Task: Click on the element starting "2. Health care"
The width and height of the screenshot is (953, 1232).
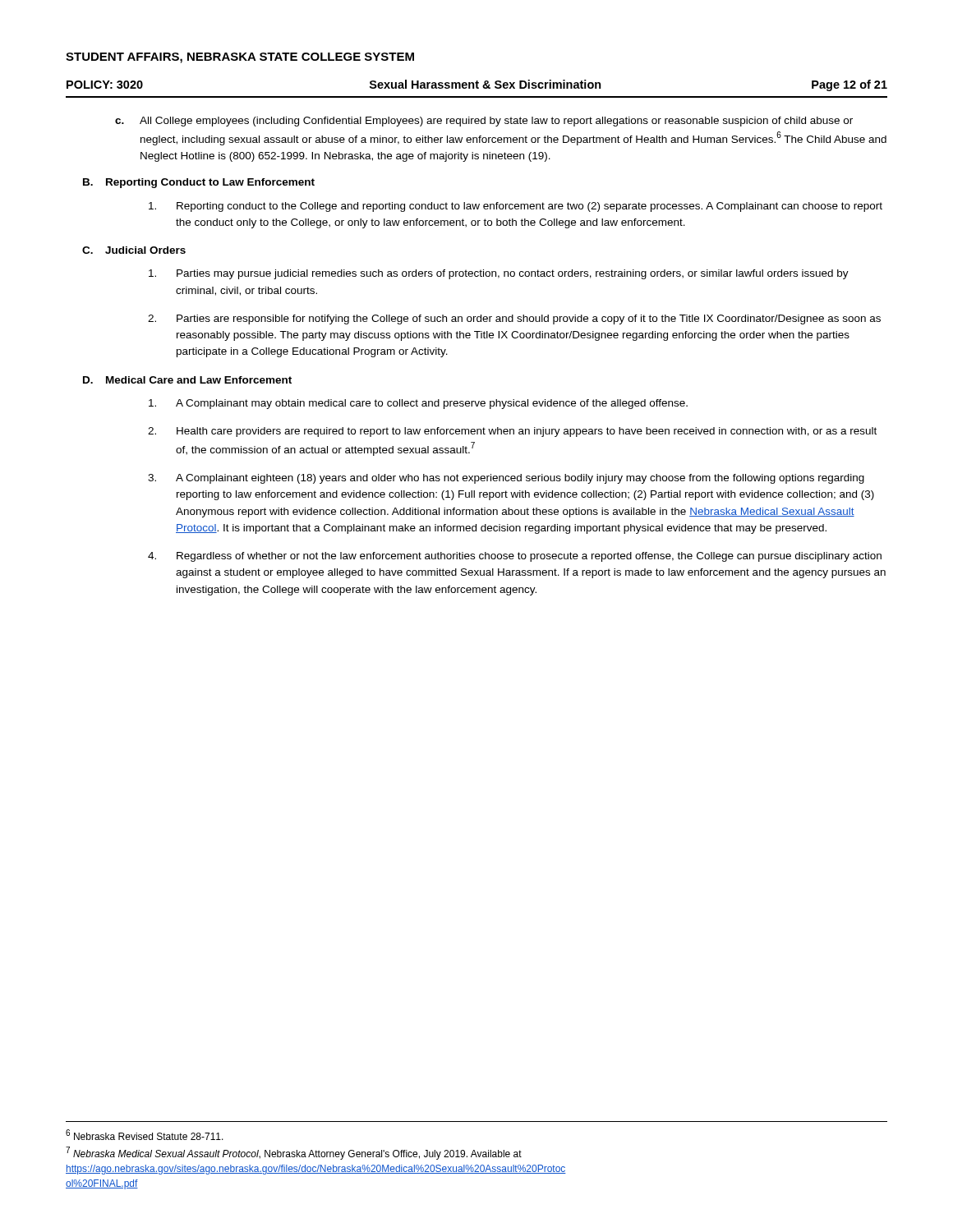Action: coord(518,441)
